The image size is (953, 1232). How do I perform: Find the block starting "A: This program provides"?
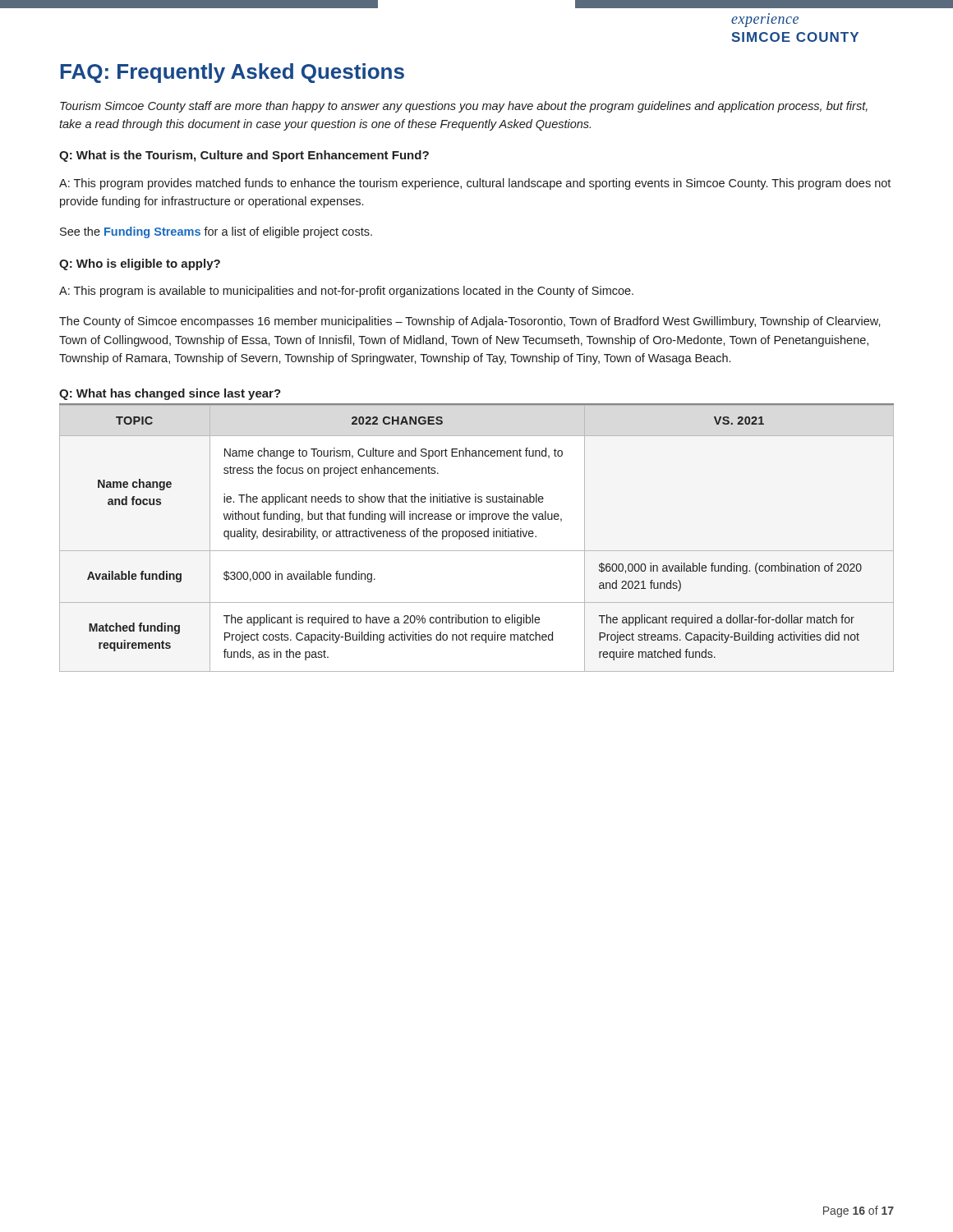click(476, 192)
